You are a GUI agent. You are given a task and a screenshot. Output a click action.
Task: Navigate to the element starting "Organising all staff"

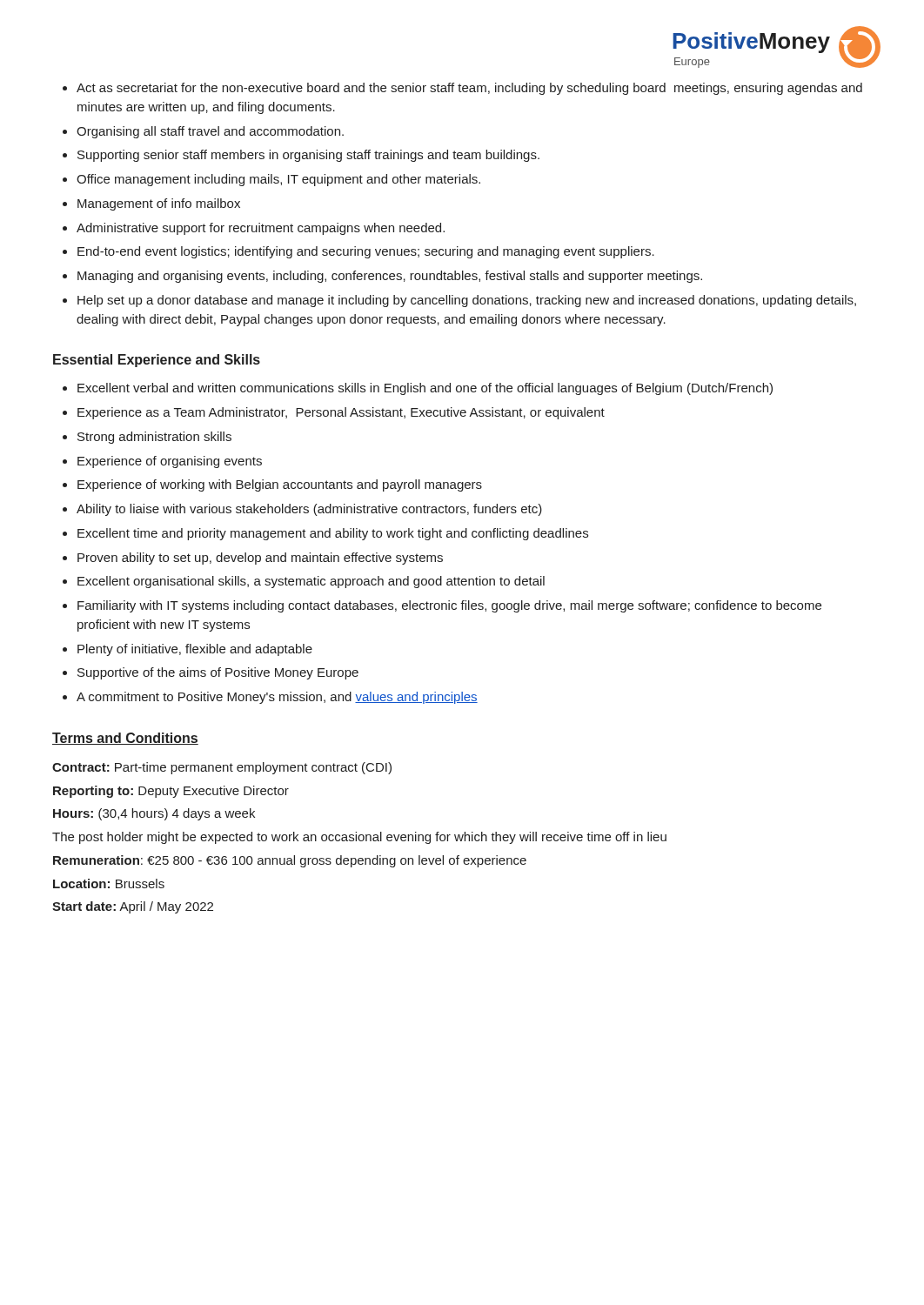[210, 132]
